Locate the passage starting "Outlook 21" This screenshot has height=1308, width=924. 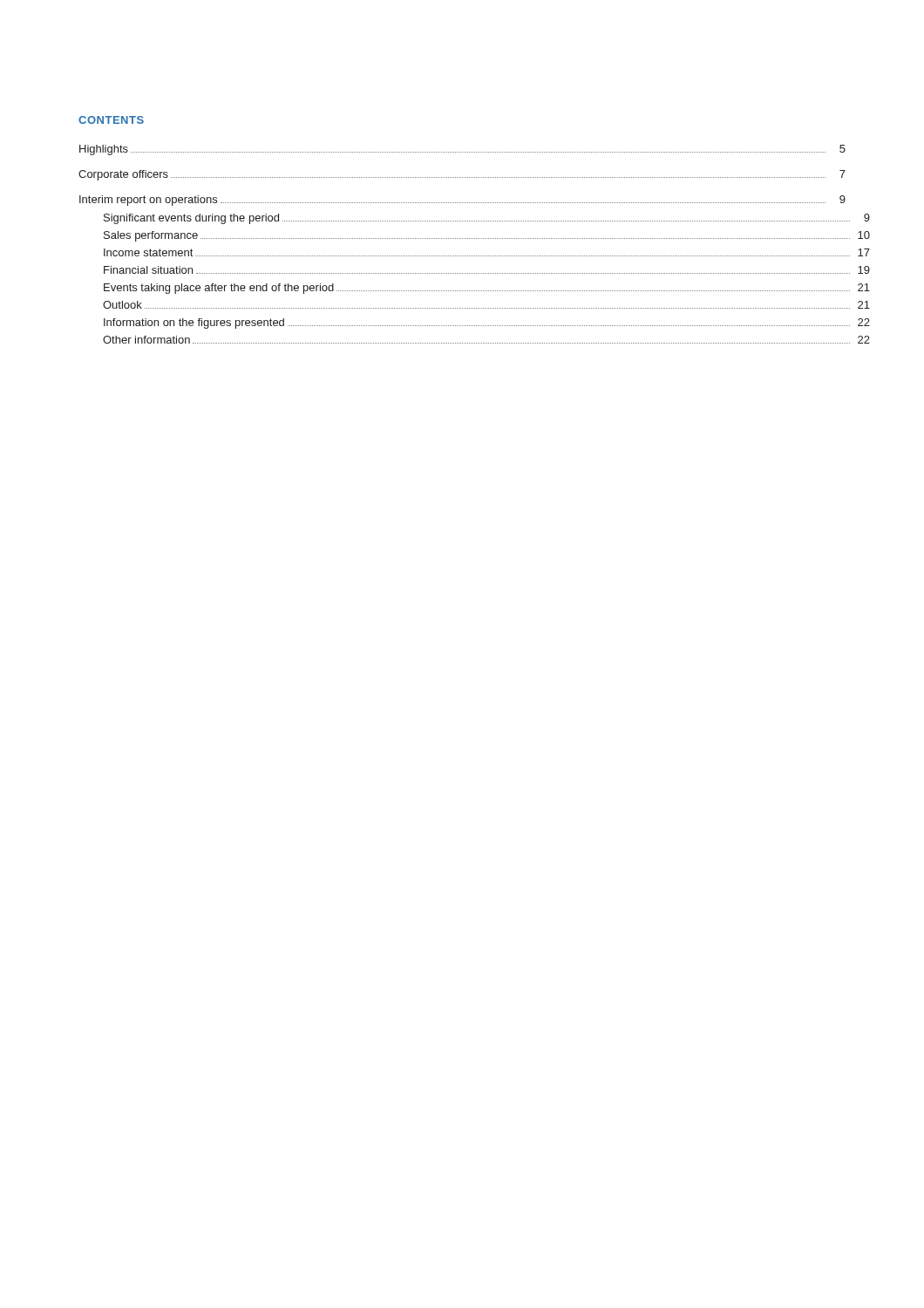click(x=486, y=305)
